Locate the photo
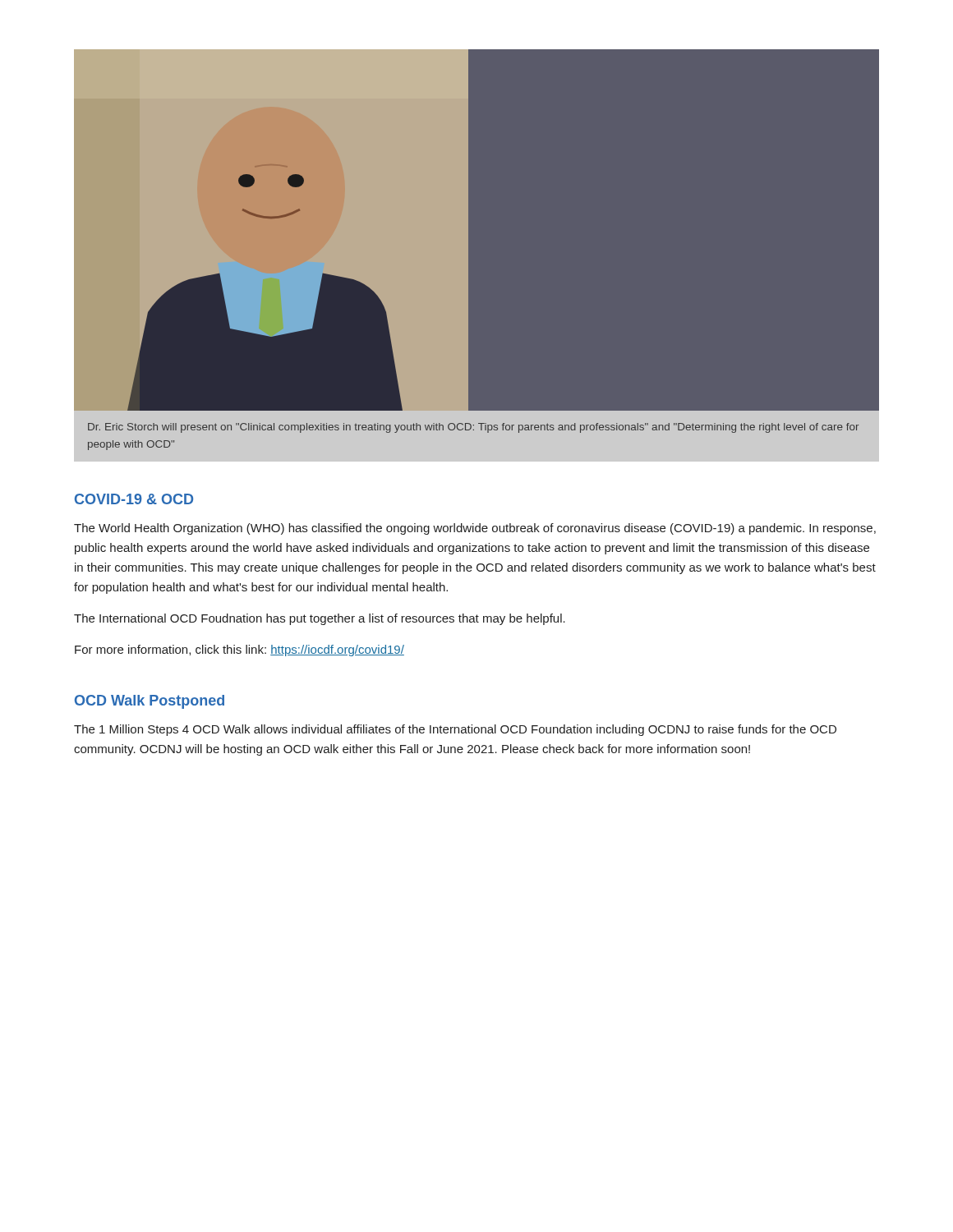This screenshot has height=1232, width=953. coord(476,255)
